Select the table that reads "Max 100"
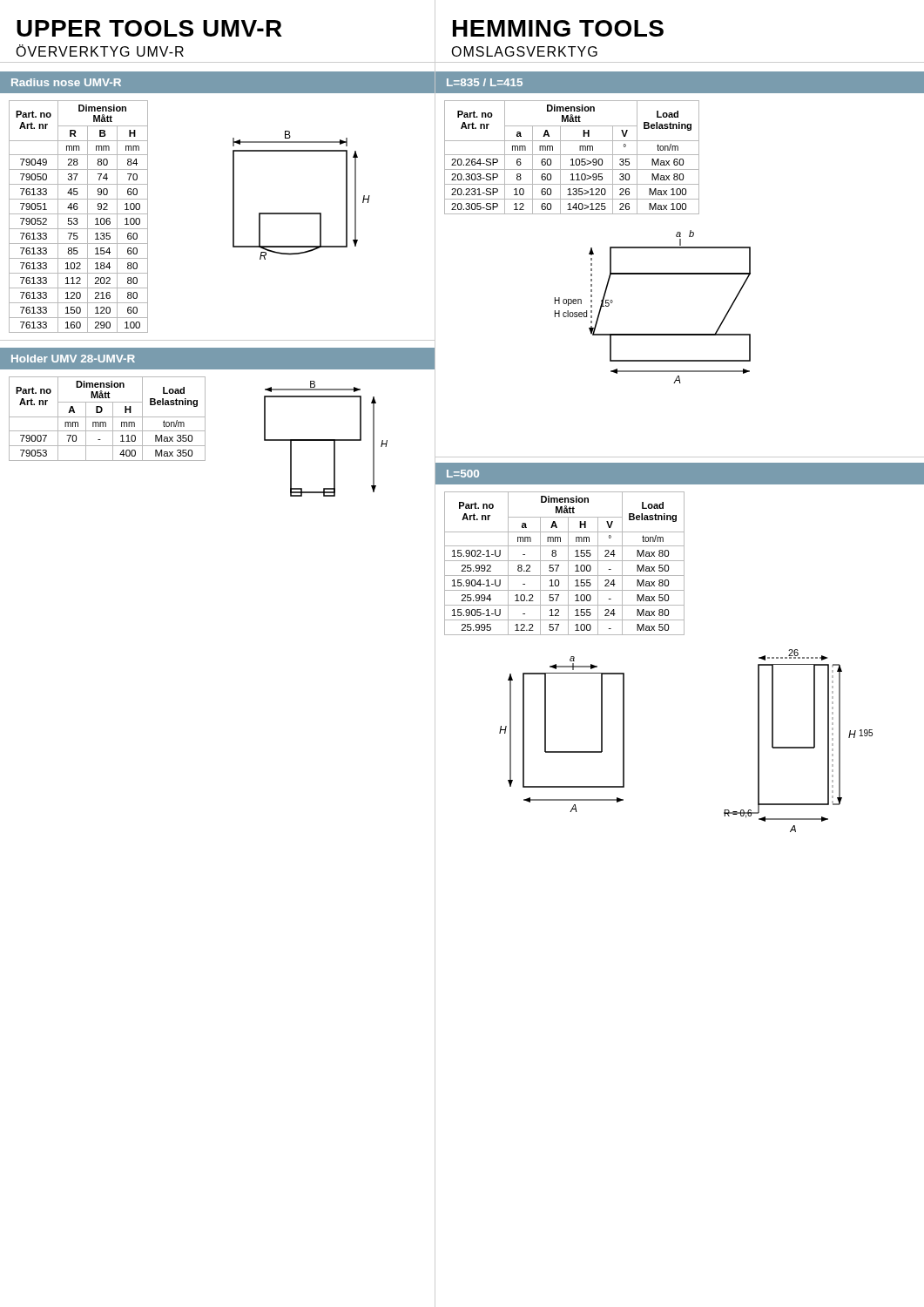The height and width of the screenshot is (1307, 924). [572, 157]
